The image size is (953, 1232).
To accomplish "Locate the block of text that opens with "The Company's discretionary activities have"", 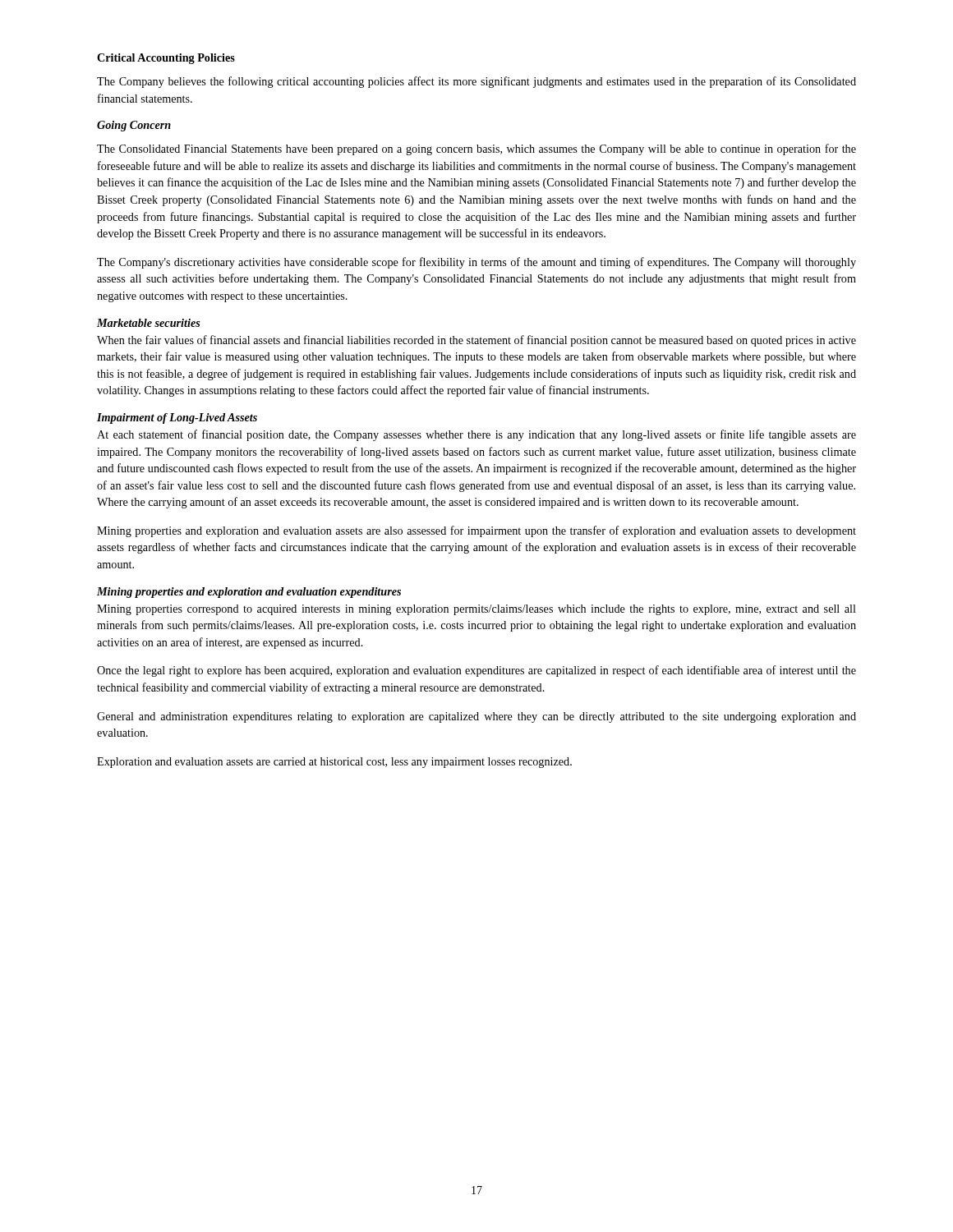I will (476, 279).
